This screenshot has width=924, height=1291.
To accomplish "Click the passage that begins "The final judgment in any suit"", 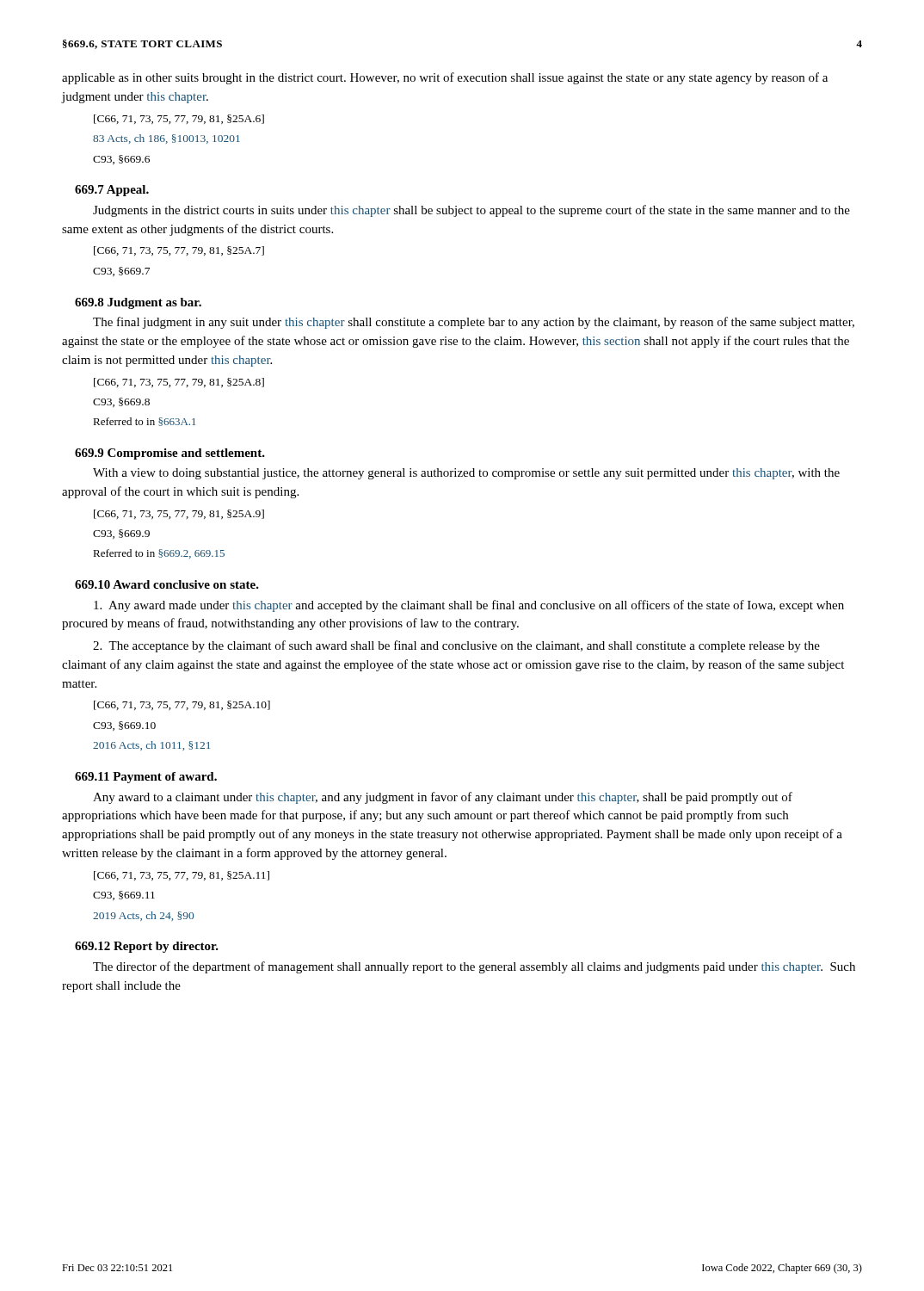I will point(474,323).
